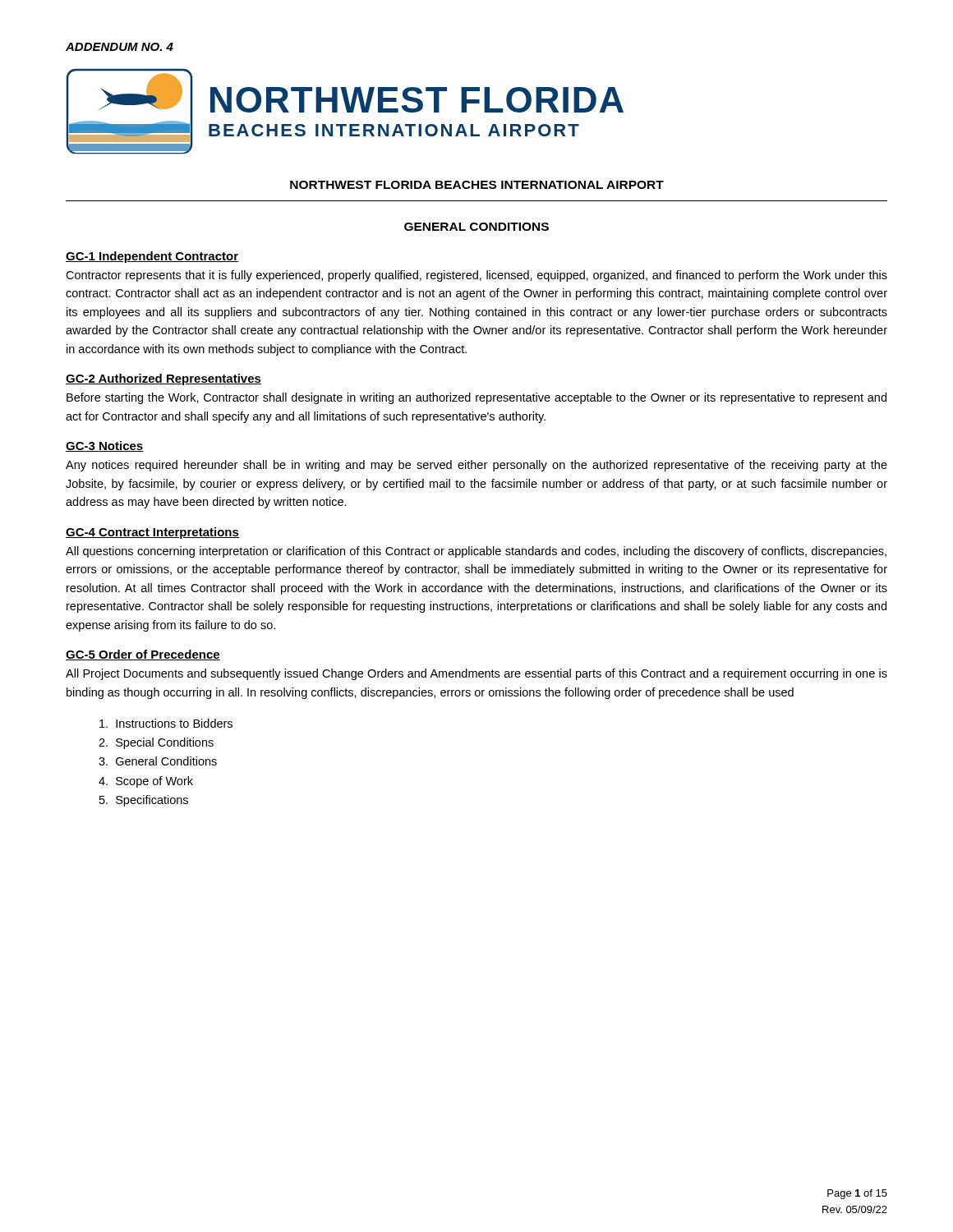
Task: Point to the text starting "Any notices required hereunder"
Action: coord(476,484)
